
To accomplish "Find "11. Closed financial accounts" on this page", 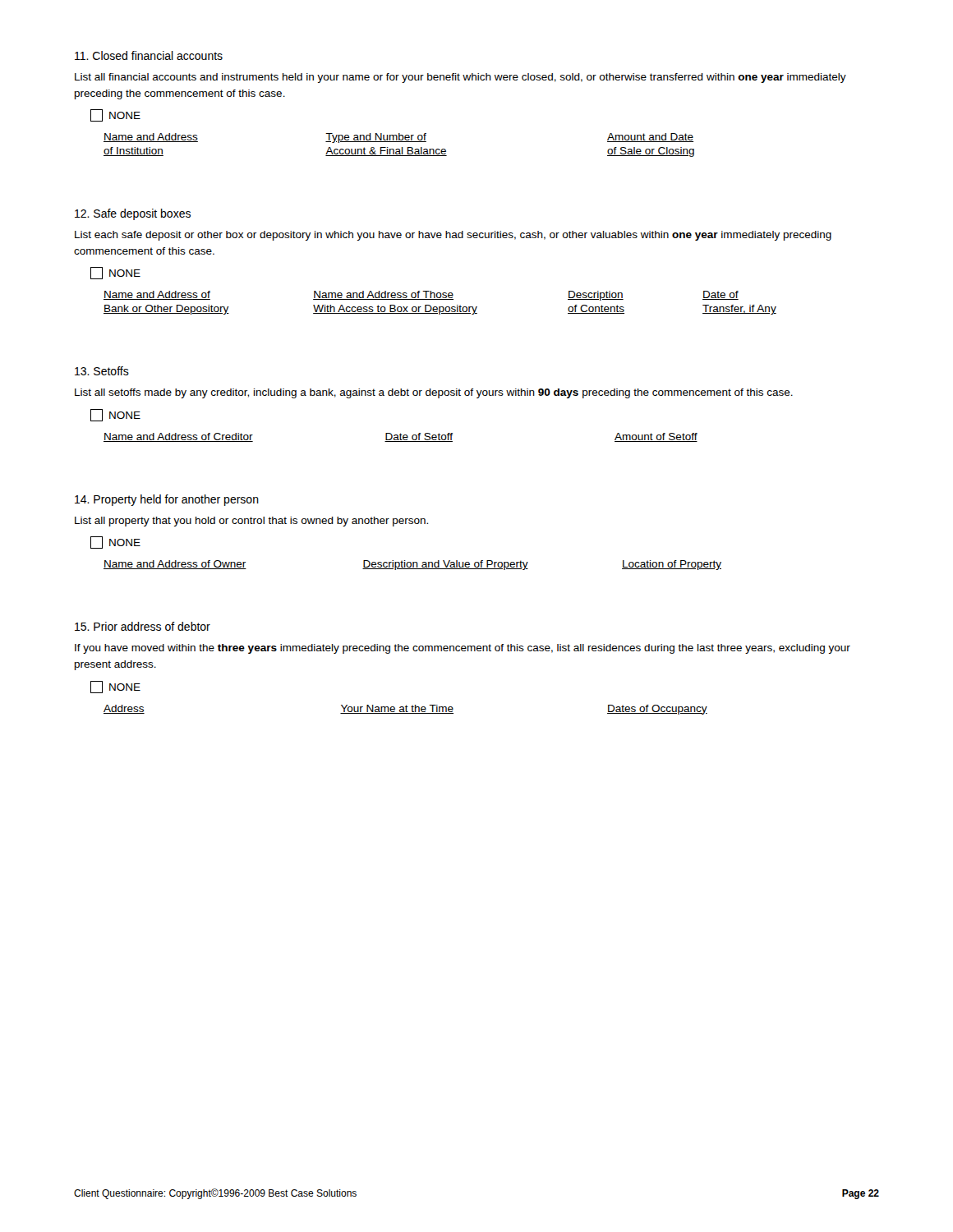I will (x=148, y=56).
